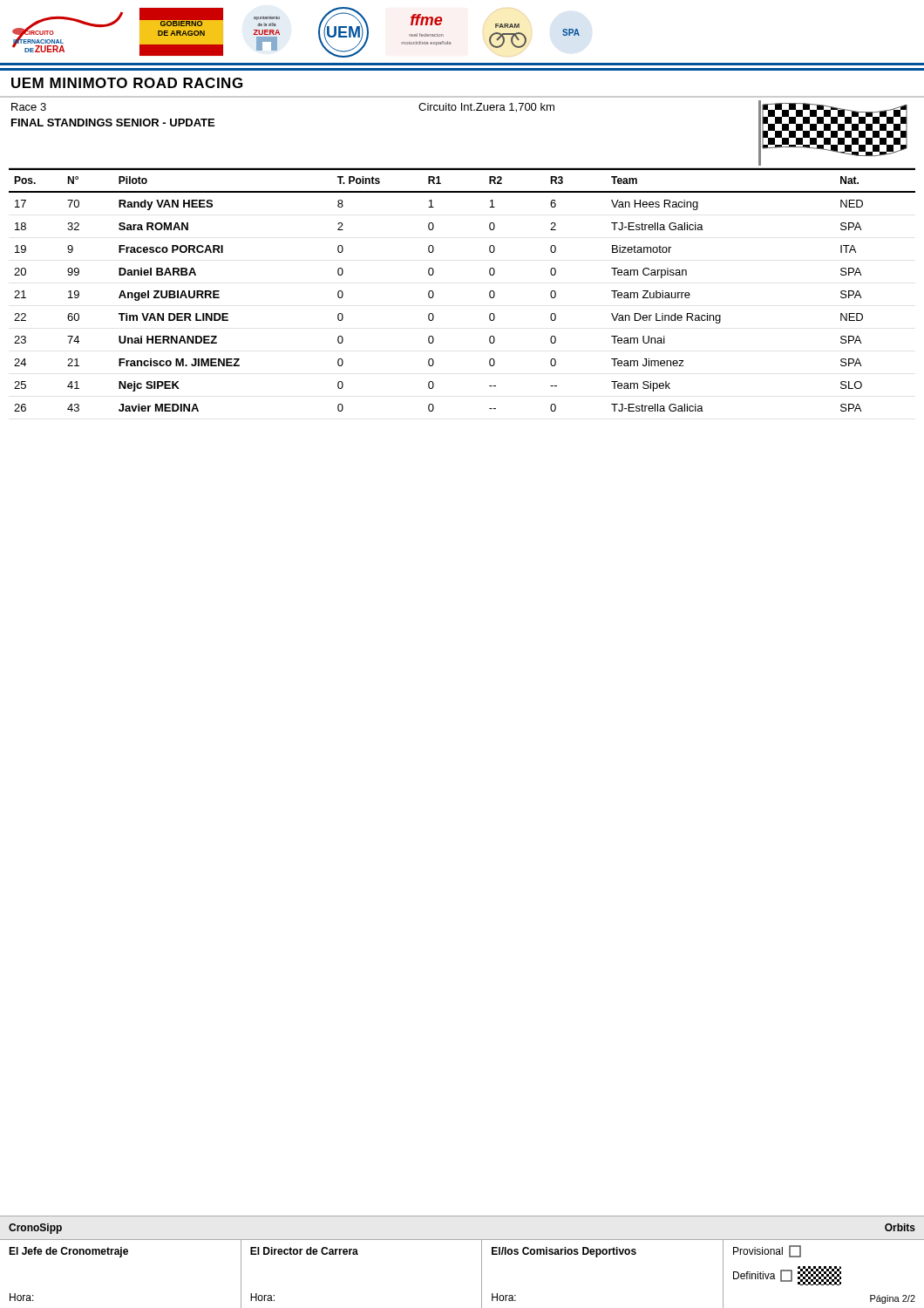The height and width of the screenshot is (1308, 924).
Task: Locate the text that says "Race 3"
Action: pos(28,107)
